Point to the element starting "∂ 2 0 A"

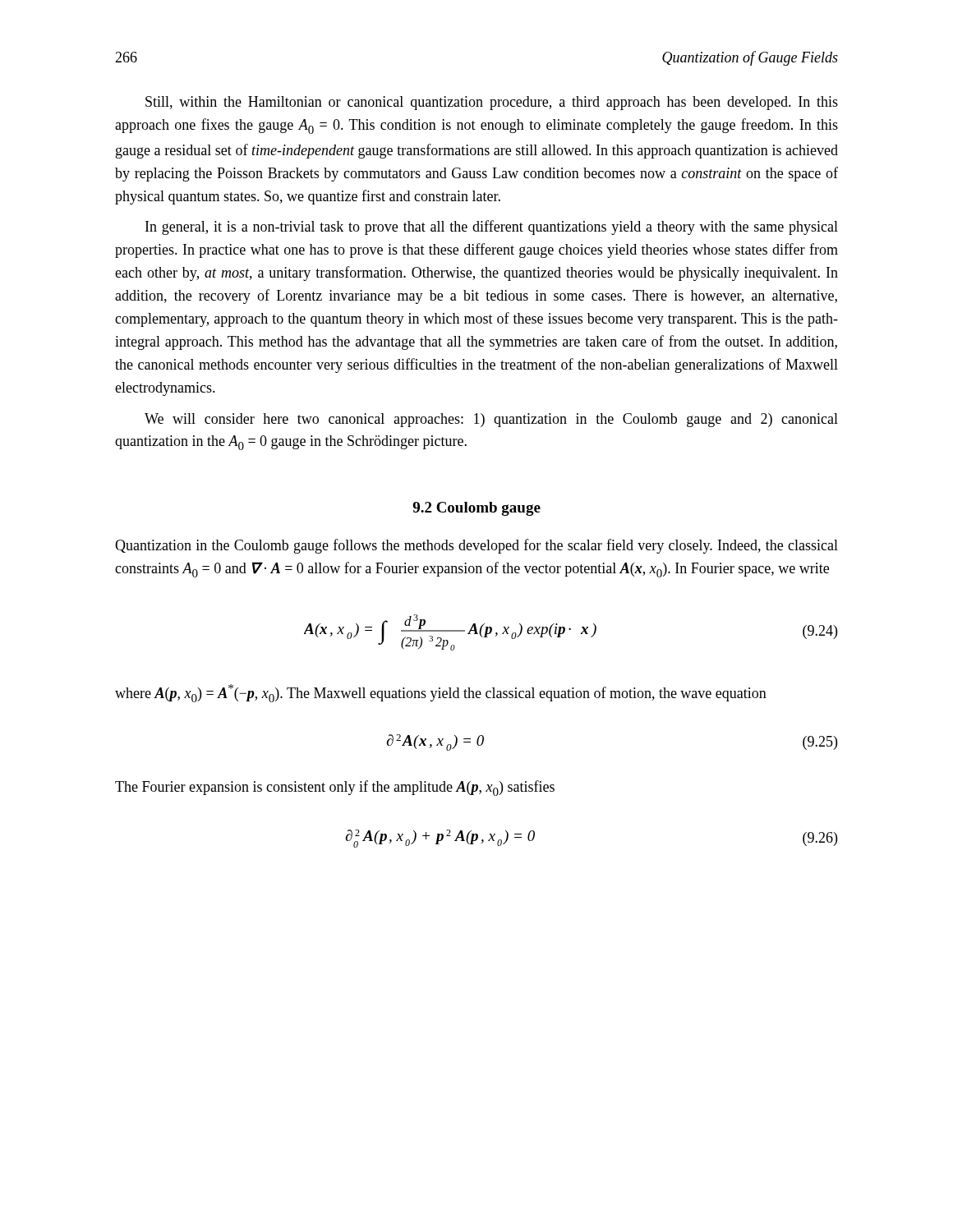[439, 838]
